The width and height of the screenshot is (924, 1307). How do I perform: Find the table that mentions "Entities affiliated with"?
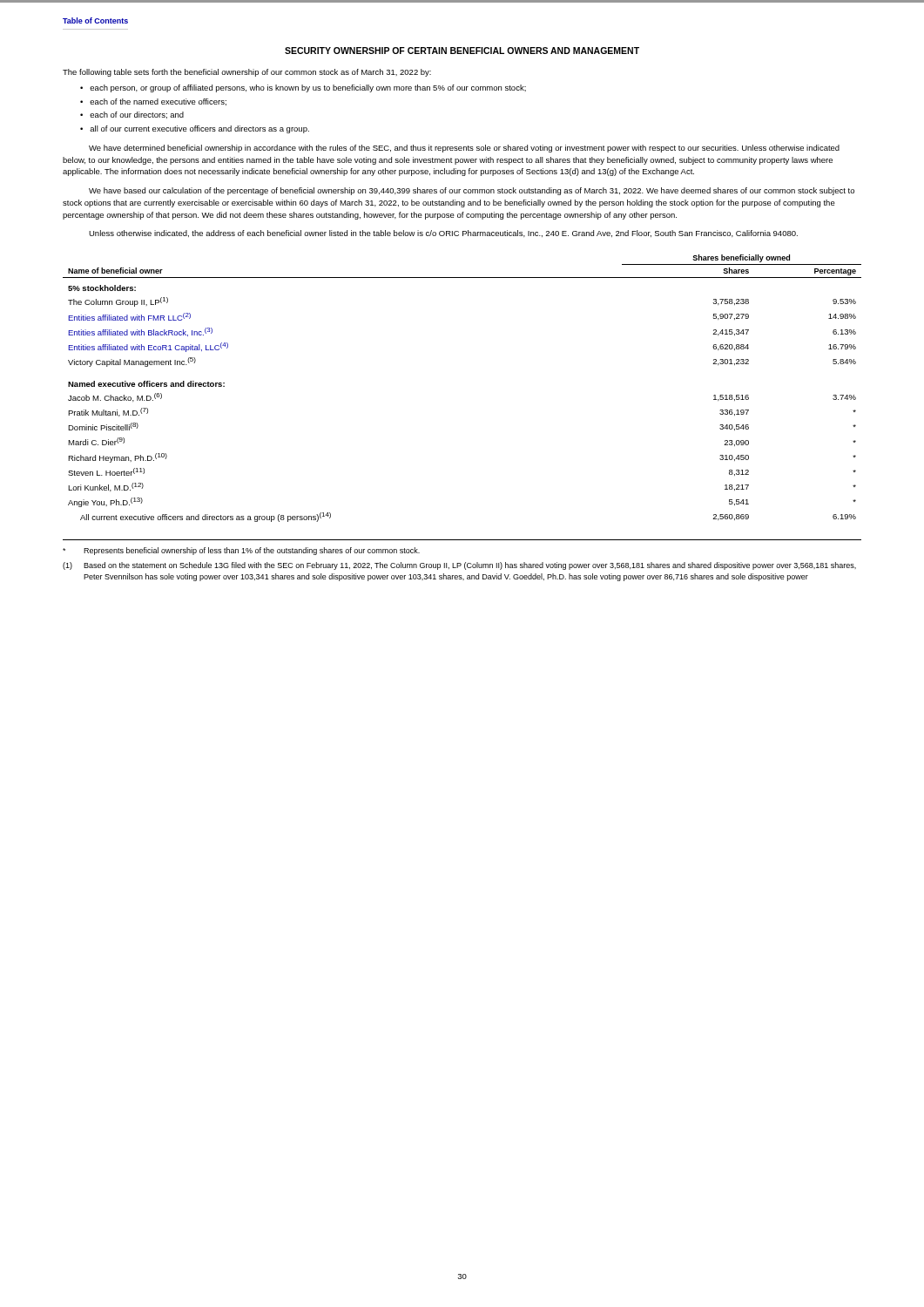point(462,388)
